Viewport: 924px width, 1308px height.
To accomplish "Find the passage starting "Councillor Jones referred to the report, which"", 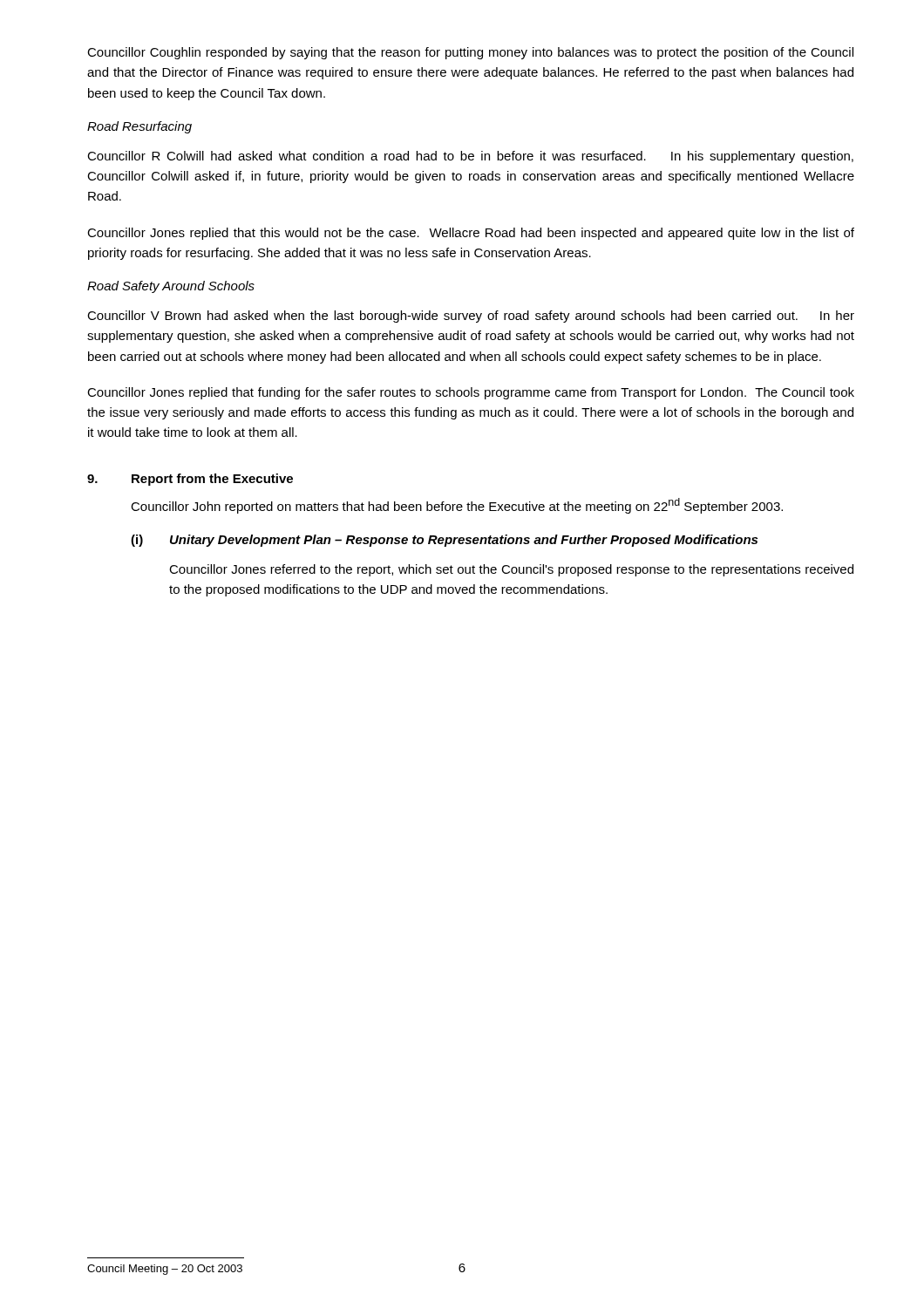I will point(512,579).
